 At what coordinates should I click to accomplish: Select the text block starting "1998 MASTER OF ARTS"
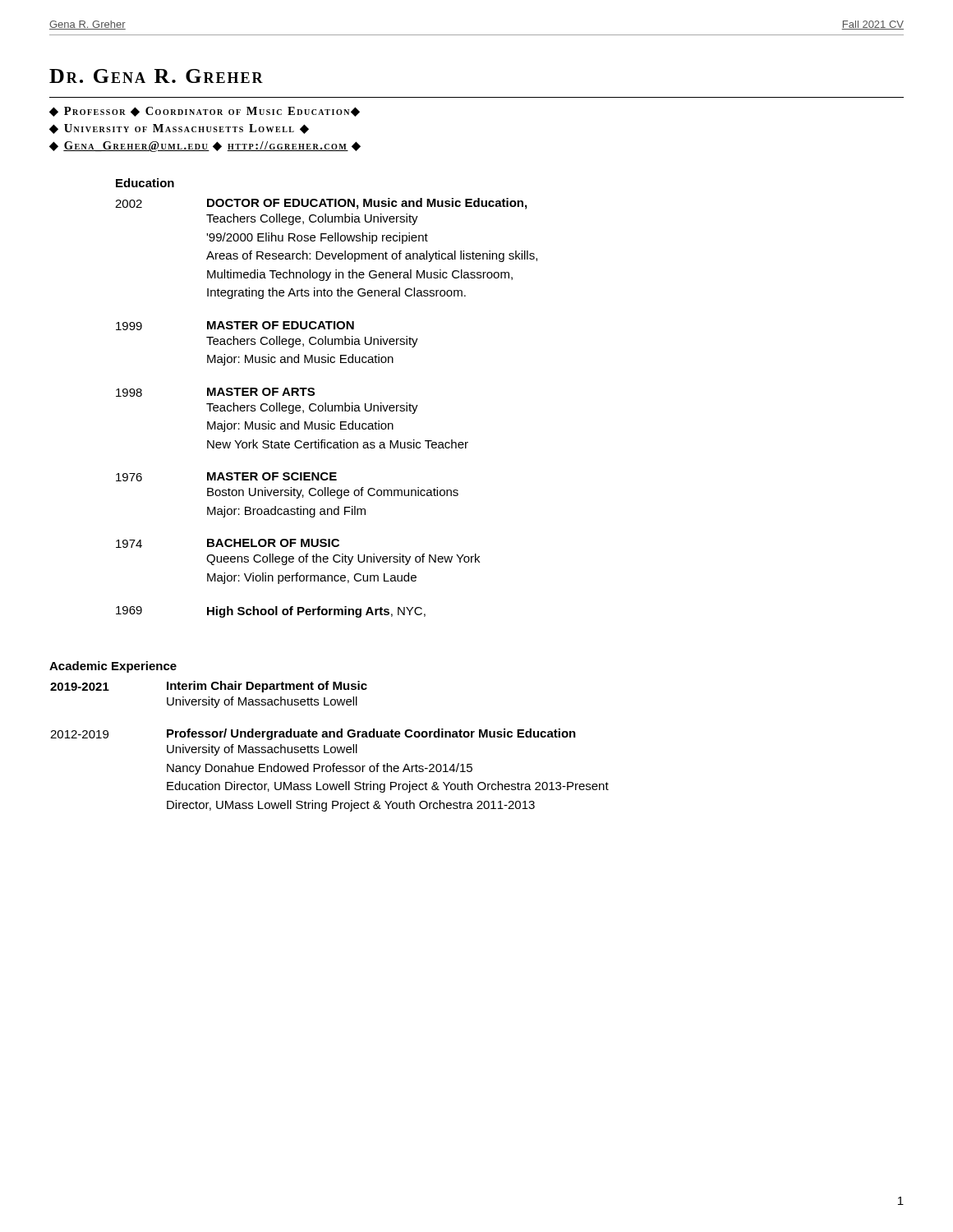pyautogui.click(x=215, y=392)
